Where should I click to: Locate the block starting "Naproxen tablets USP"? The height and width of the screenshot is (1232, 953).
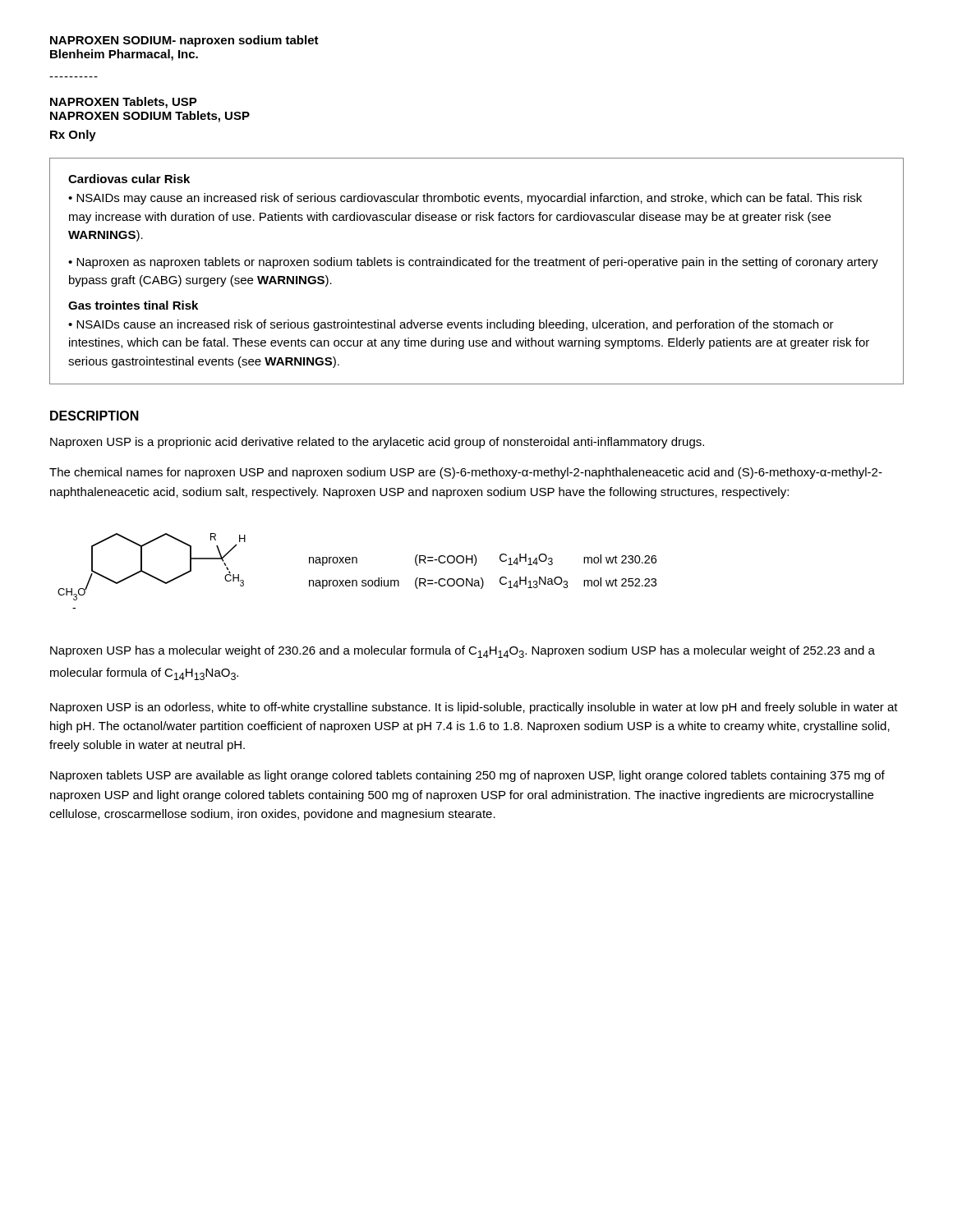467,794
